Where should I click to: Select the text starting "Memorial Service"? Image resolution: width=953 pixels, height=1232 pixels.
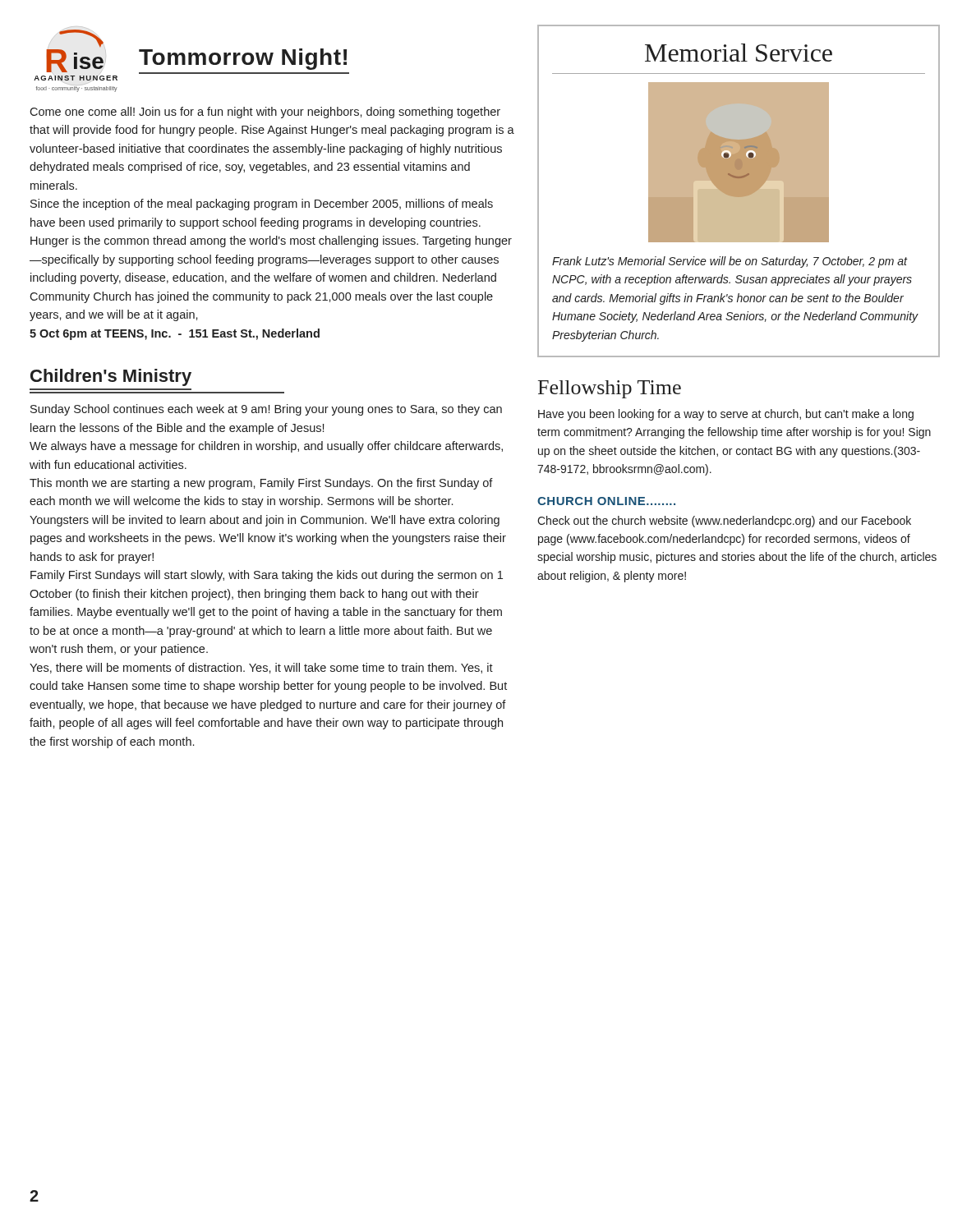point(739,53)
